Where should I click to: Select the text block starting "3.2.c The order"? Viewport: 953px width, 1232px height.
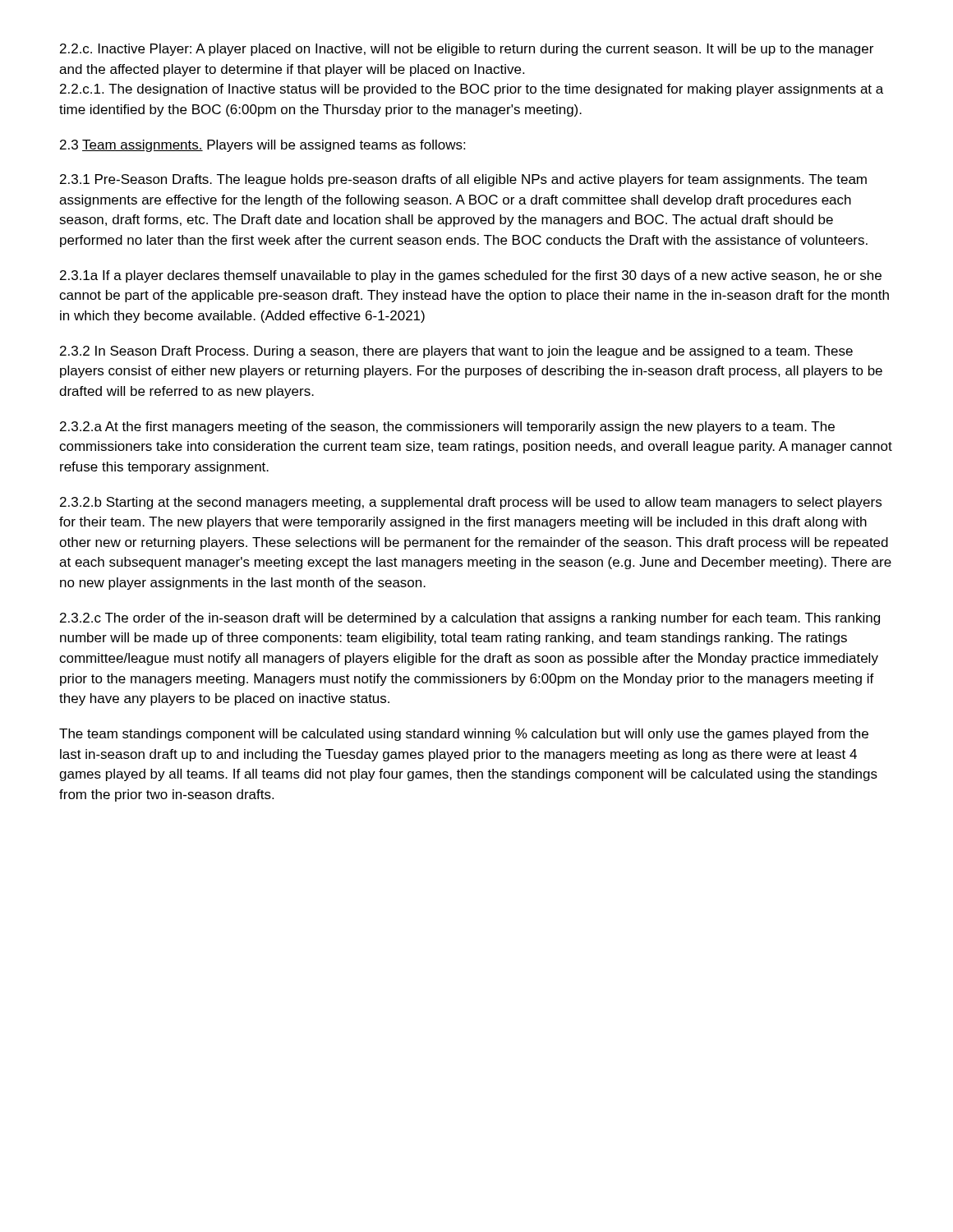point(470,658)
